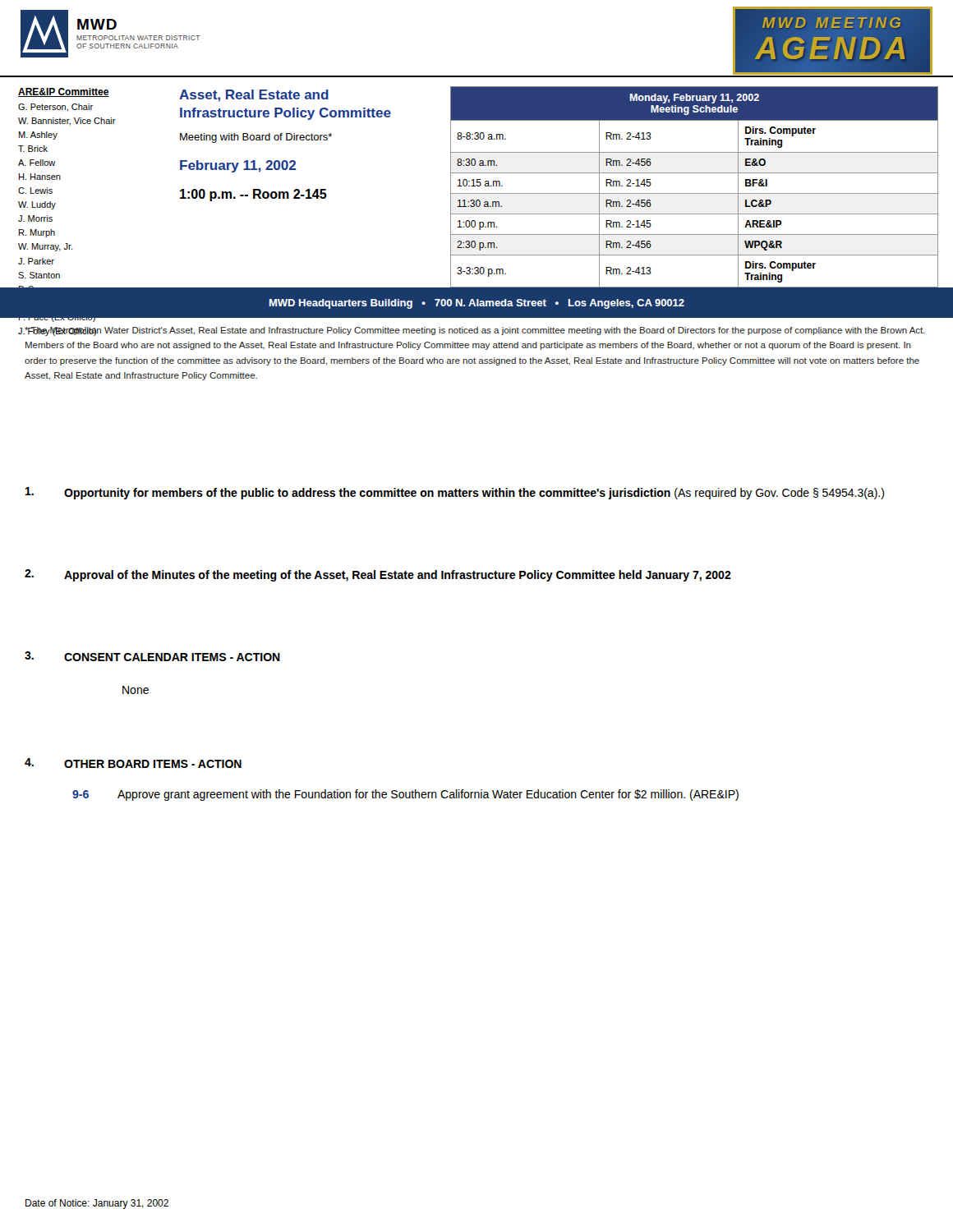953x1232 pixels.
Task: Find the text starting "Opportunity for members"
Action: tap(455, 493)
